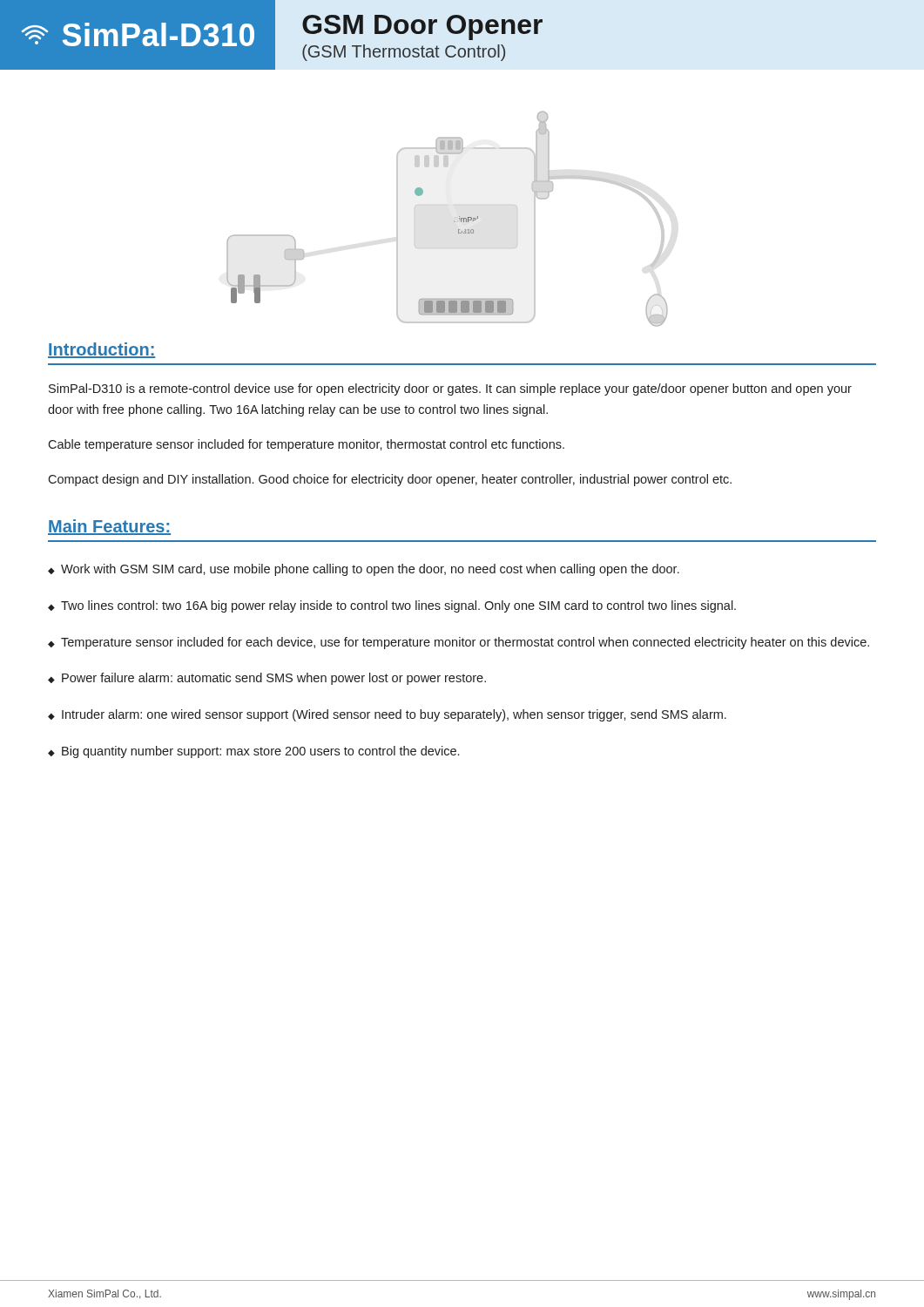This screenshot has height=1307, width=924.
Task: Click on the title that says "SimPal-D310 GSM Door"
Action: [462, 35]
